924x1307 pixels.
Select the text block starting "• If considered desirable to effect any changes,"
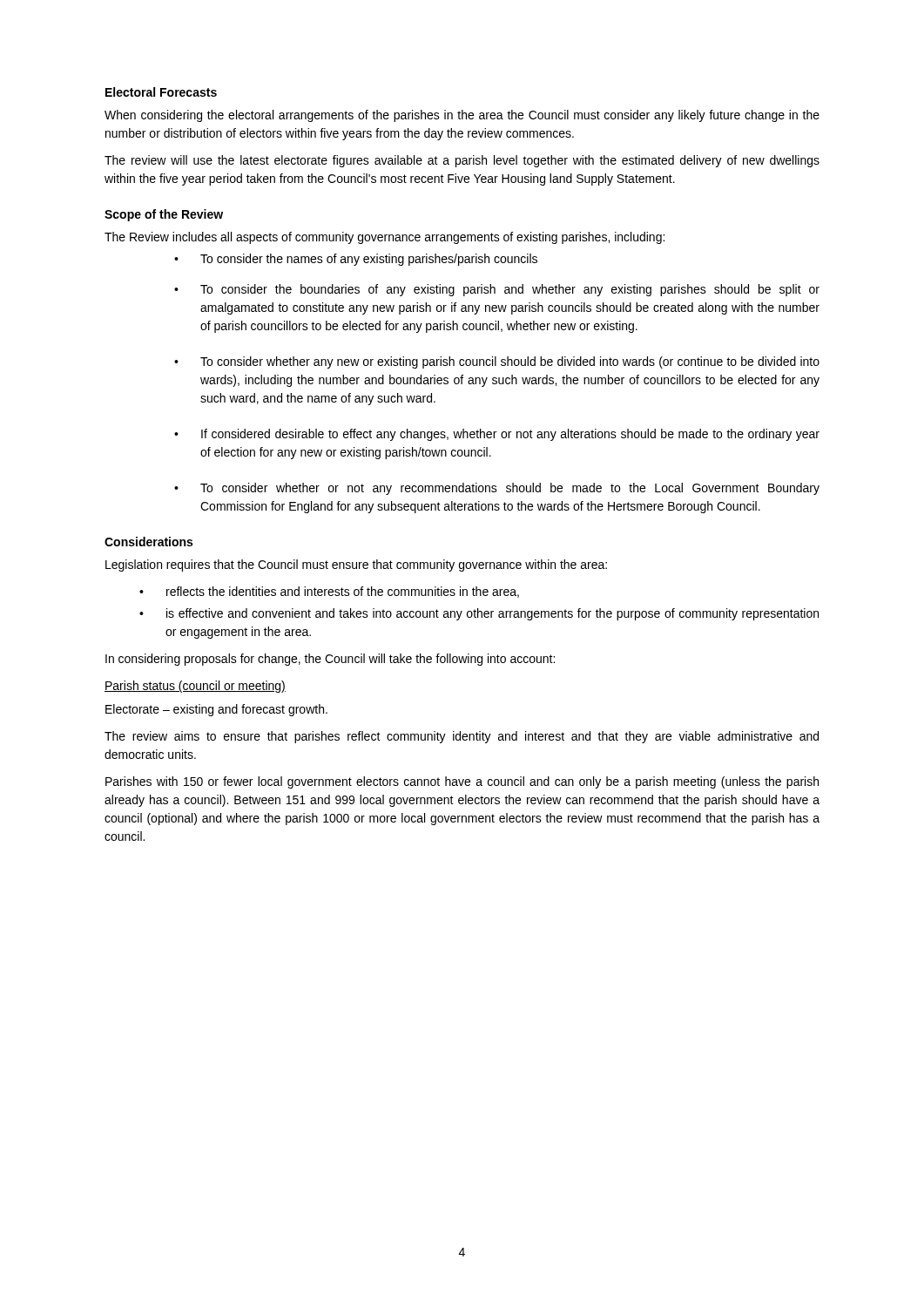click(x=497, y=443)
